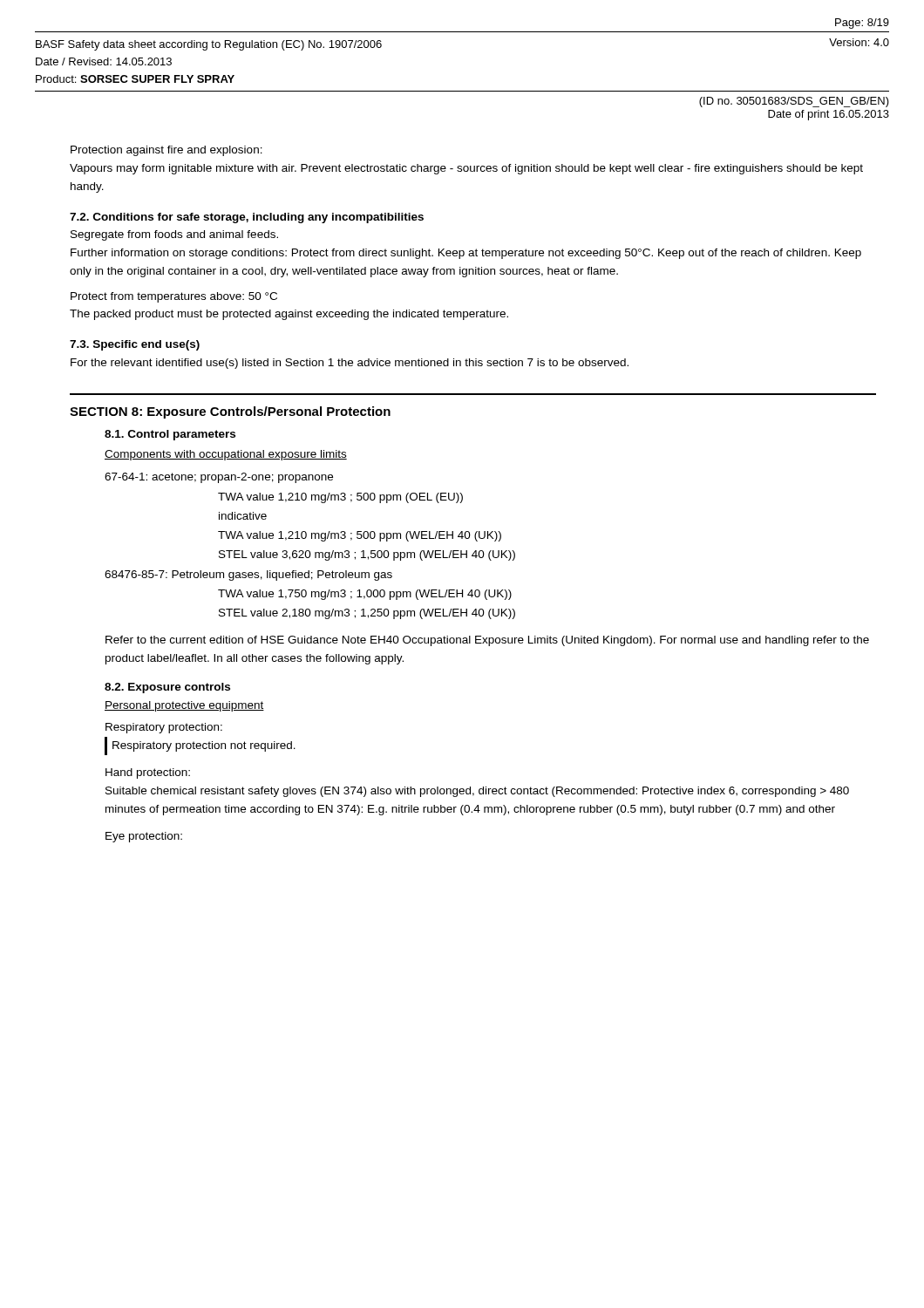Image resolution: width=924 pixels, height=1308 pixels.
Task: Where is the section header that starts "7.2. Conditions for safe storage, including"?
Action: click(x=247, y=216)
